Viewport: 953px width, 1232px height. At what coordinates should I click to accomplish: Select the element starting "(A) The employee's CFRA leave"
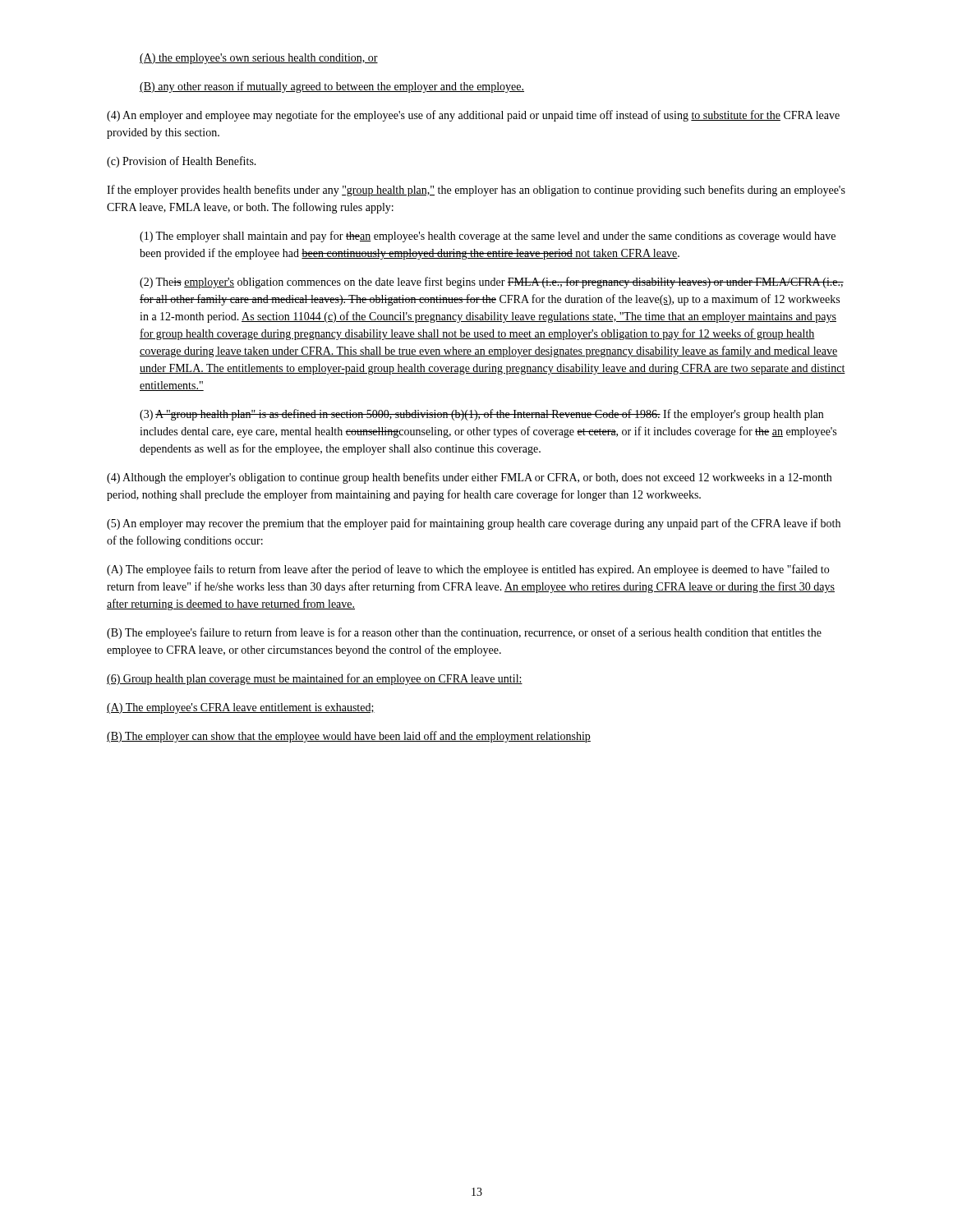point(240,708)
